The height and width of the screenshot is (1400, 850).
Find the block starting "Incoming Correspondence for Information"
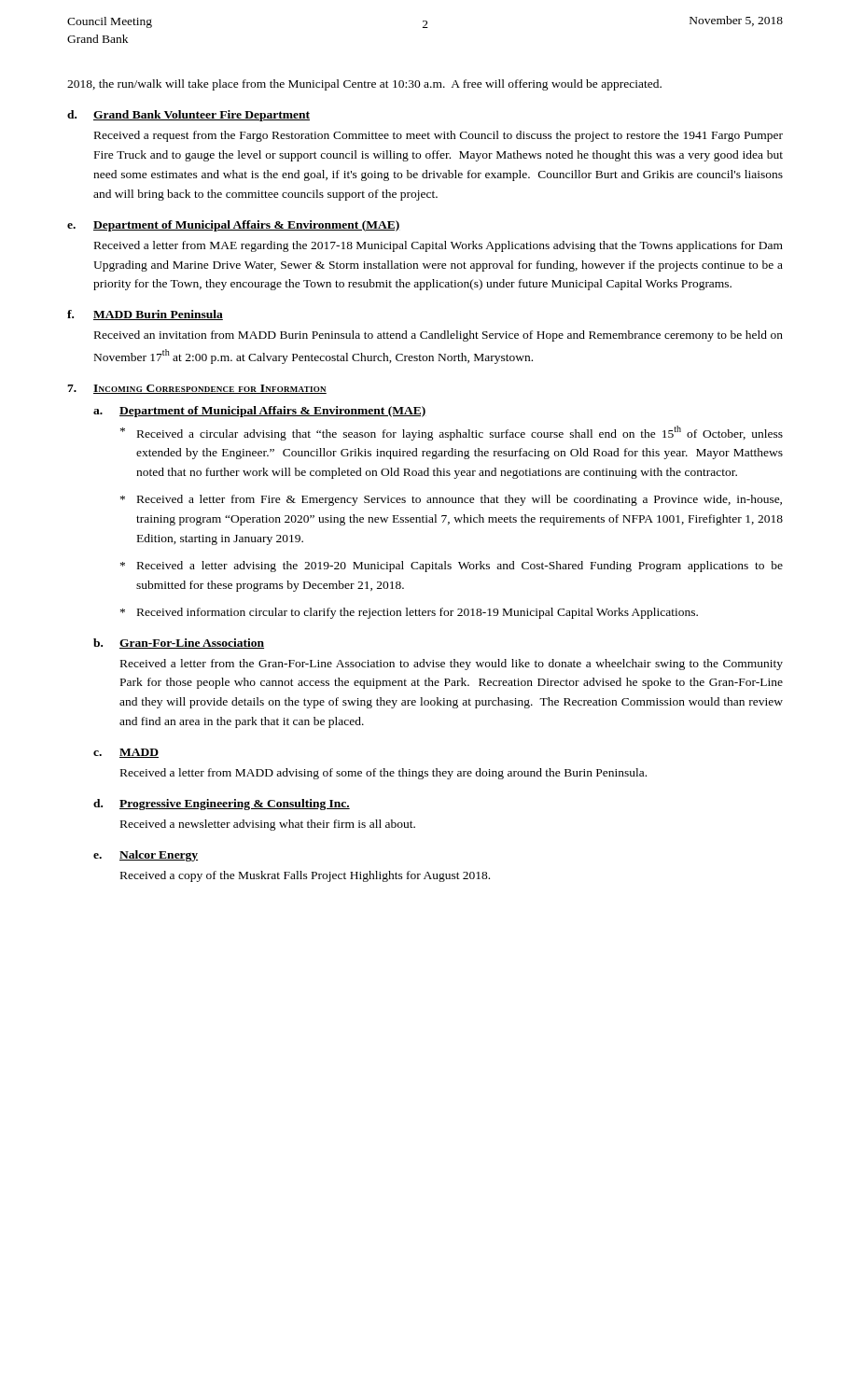(210, 388)
